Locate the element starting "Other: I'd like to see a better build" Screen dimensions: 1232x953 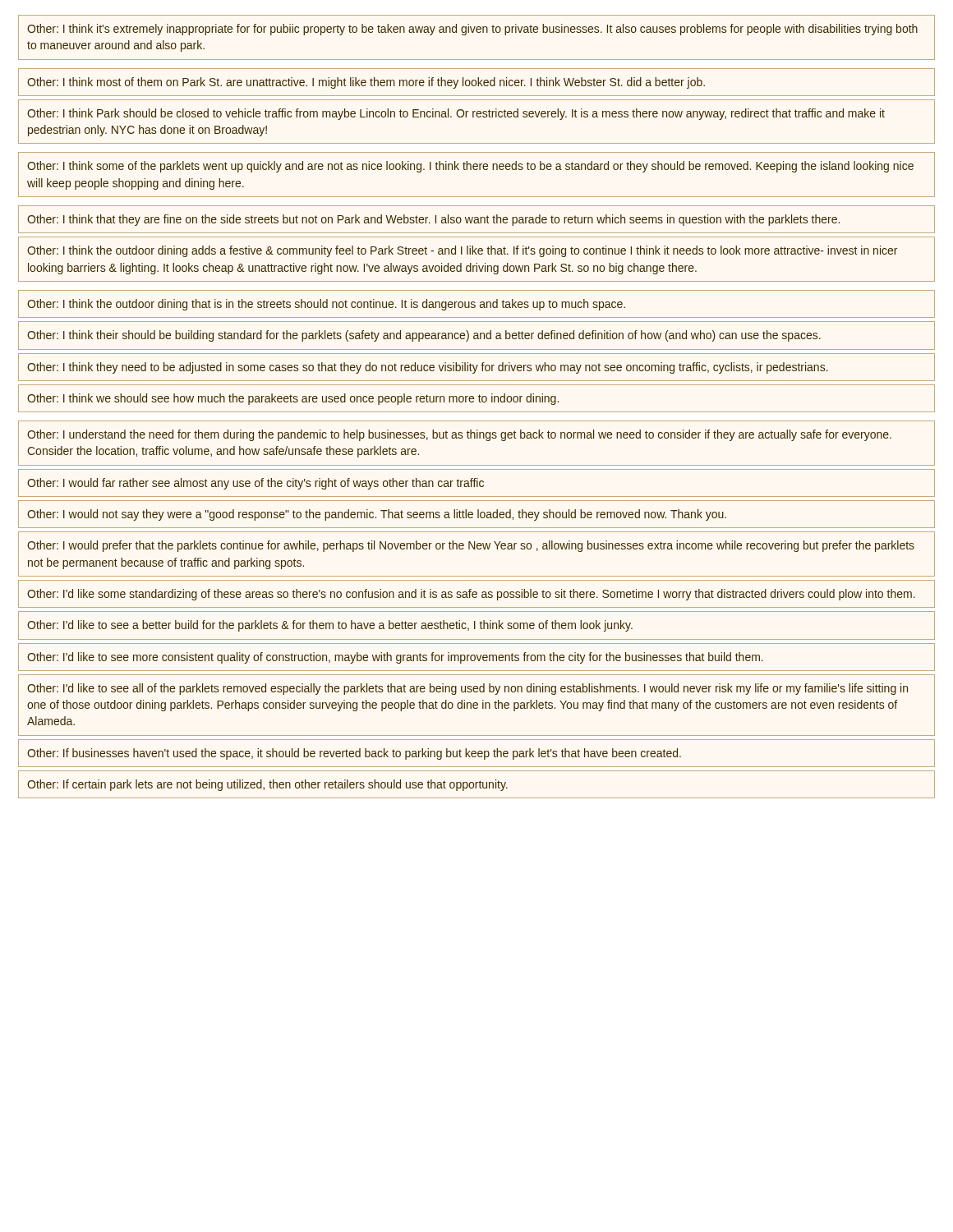coord(330,625)
